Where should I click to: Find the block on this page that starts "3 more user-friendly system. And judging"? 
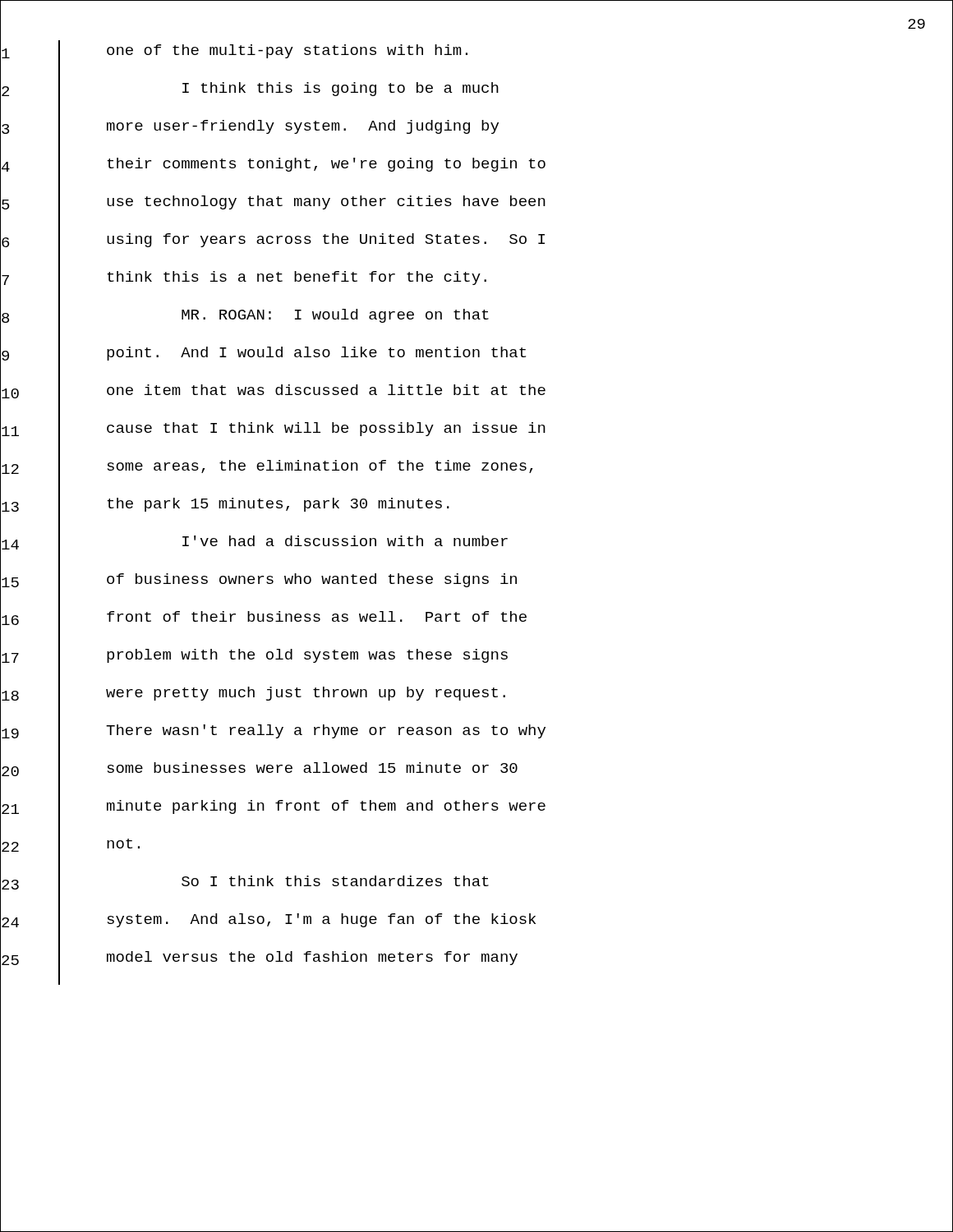[476, 135]
